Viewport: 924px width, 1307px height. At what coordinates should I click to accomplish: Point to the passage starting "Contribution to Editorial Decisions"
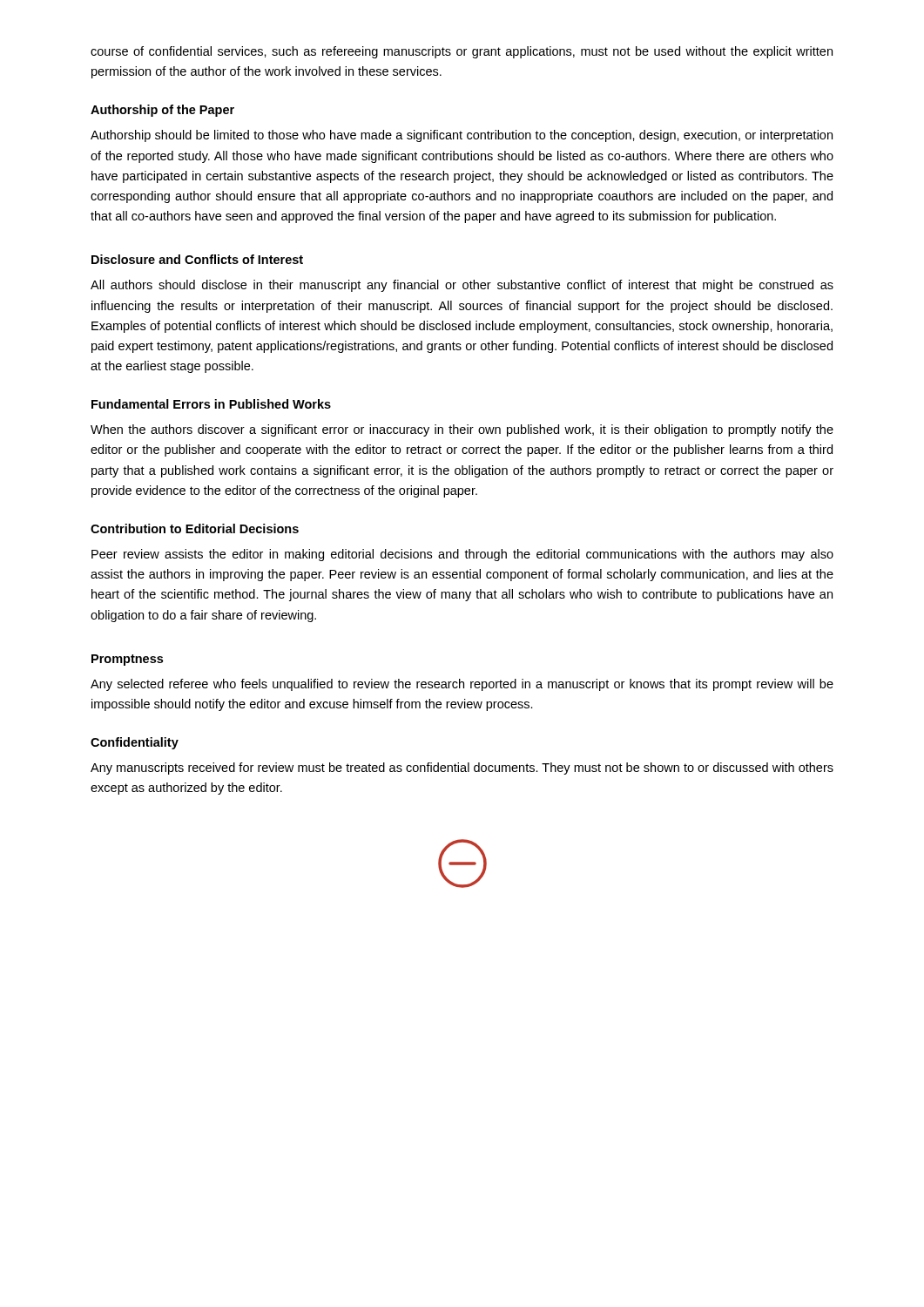point(195,529)
